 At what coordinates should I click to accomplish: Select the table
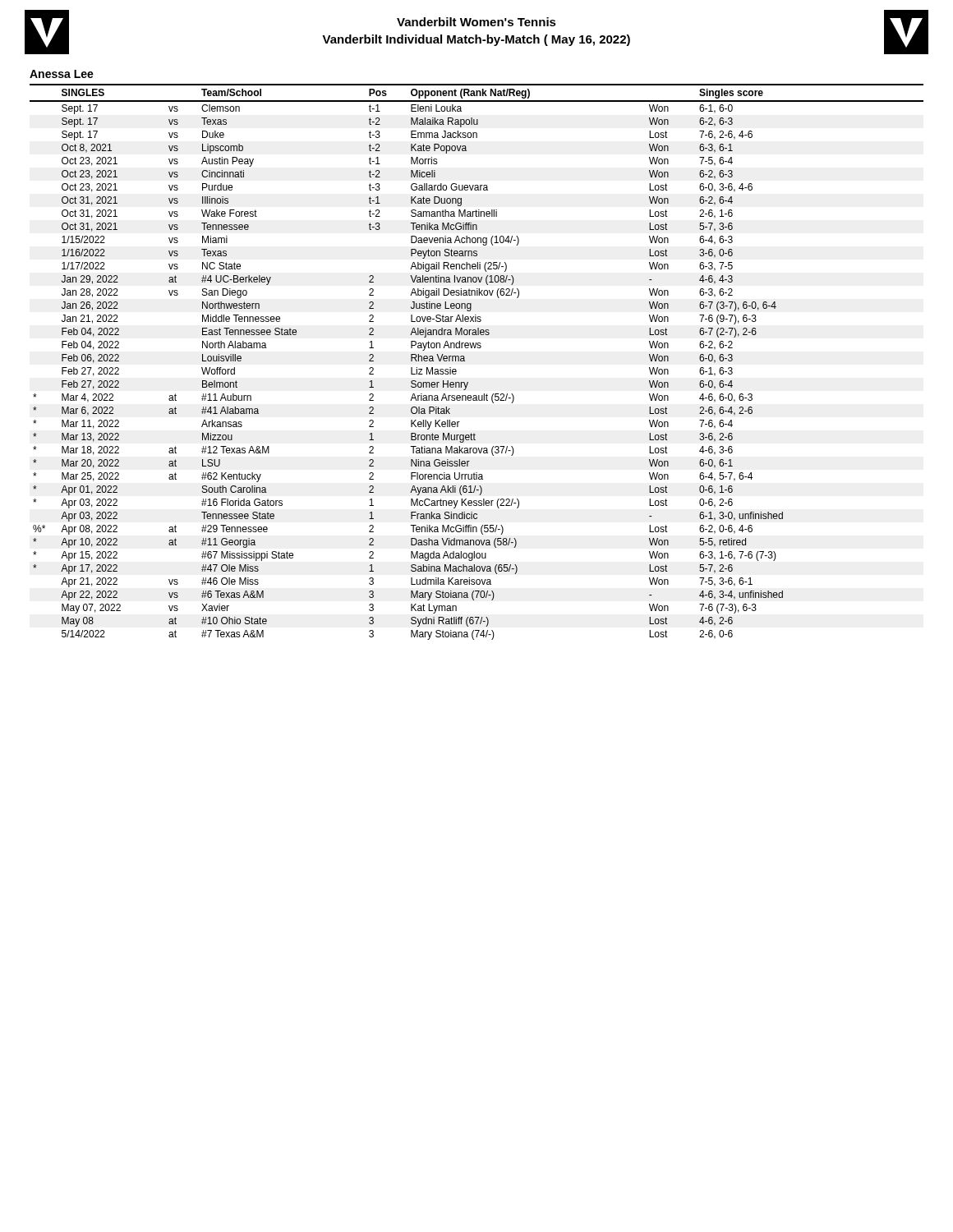click(476, 362)
